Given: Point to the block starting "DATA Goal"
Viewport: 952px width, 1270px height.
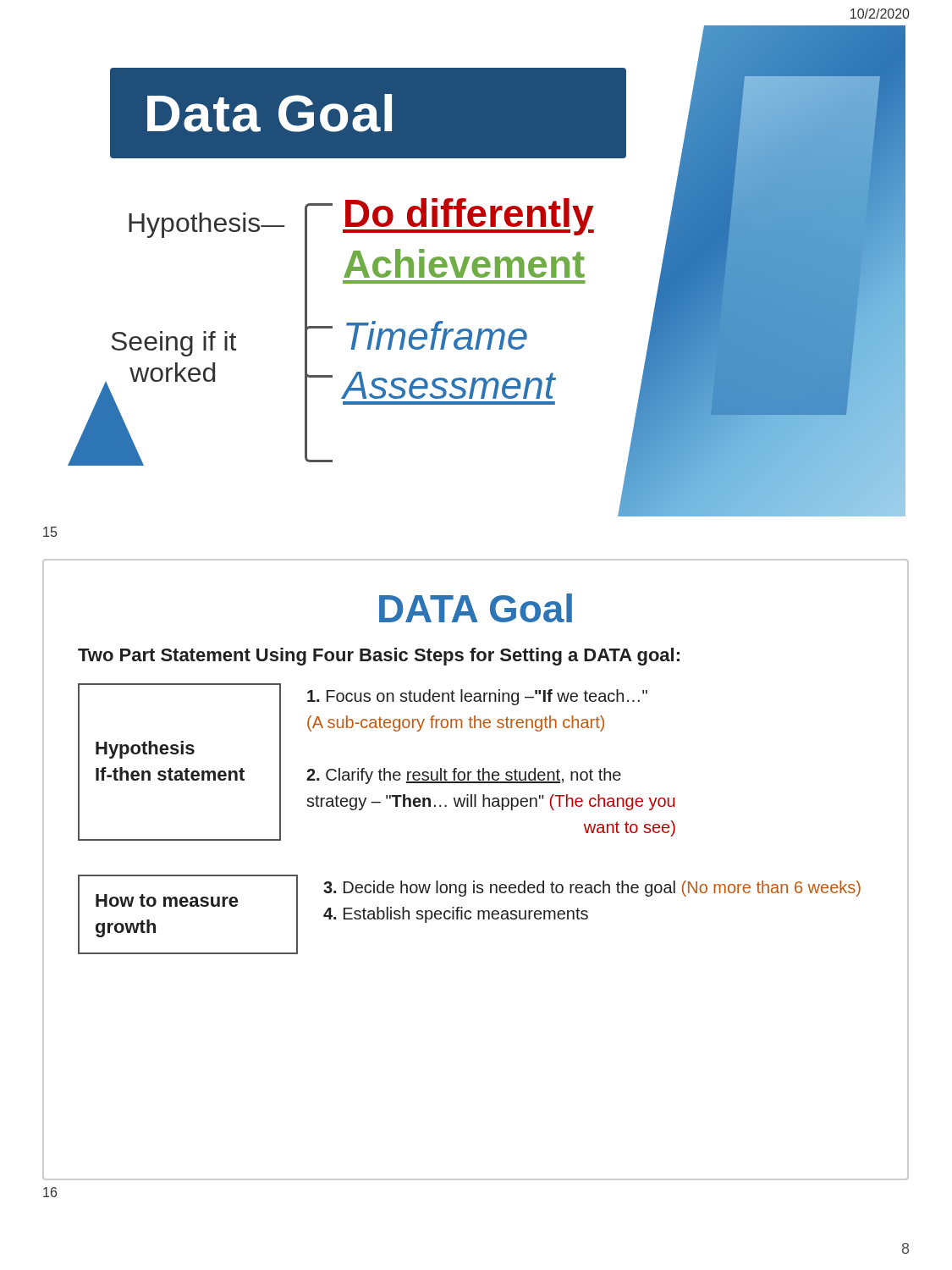Looking at the screenshot, I should point(476,609).
